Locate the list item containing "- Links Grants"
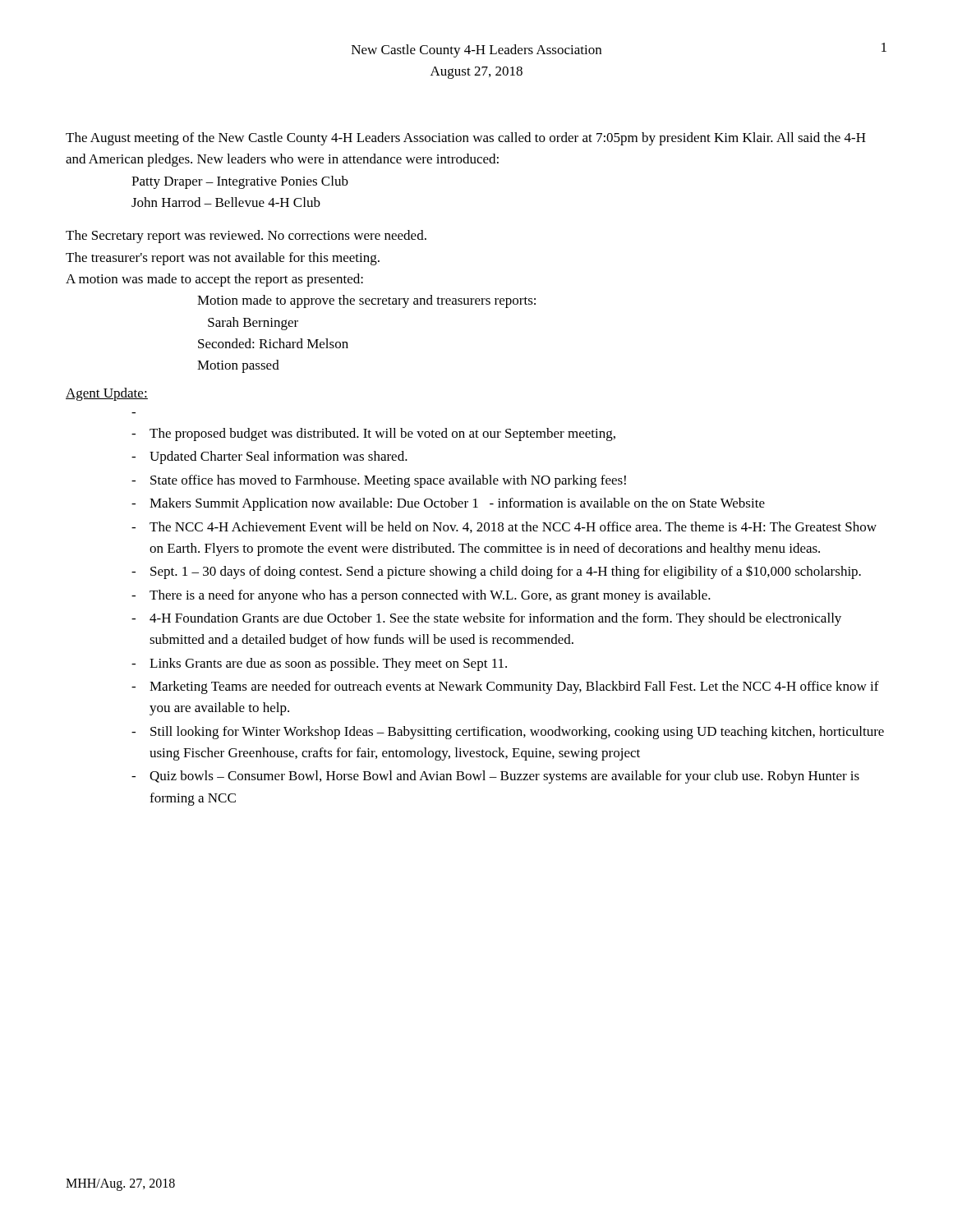Image resolution: width=953 pixels, height=1232 pixels. [x=509, y=663]
